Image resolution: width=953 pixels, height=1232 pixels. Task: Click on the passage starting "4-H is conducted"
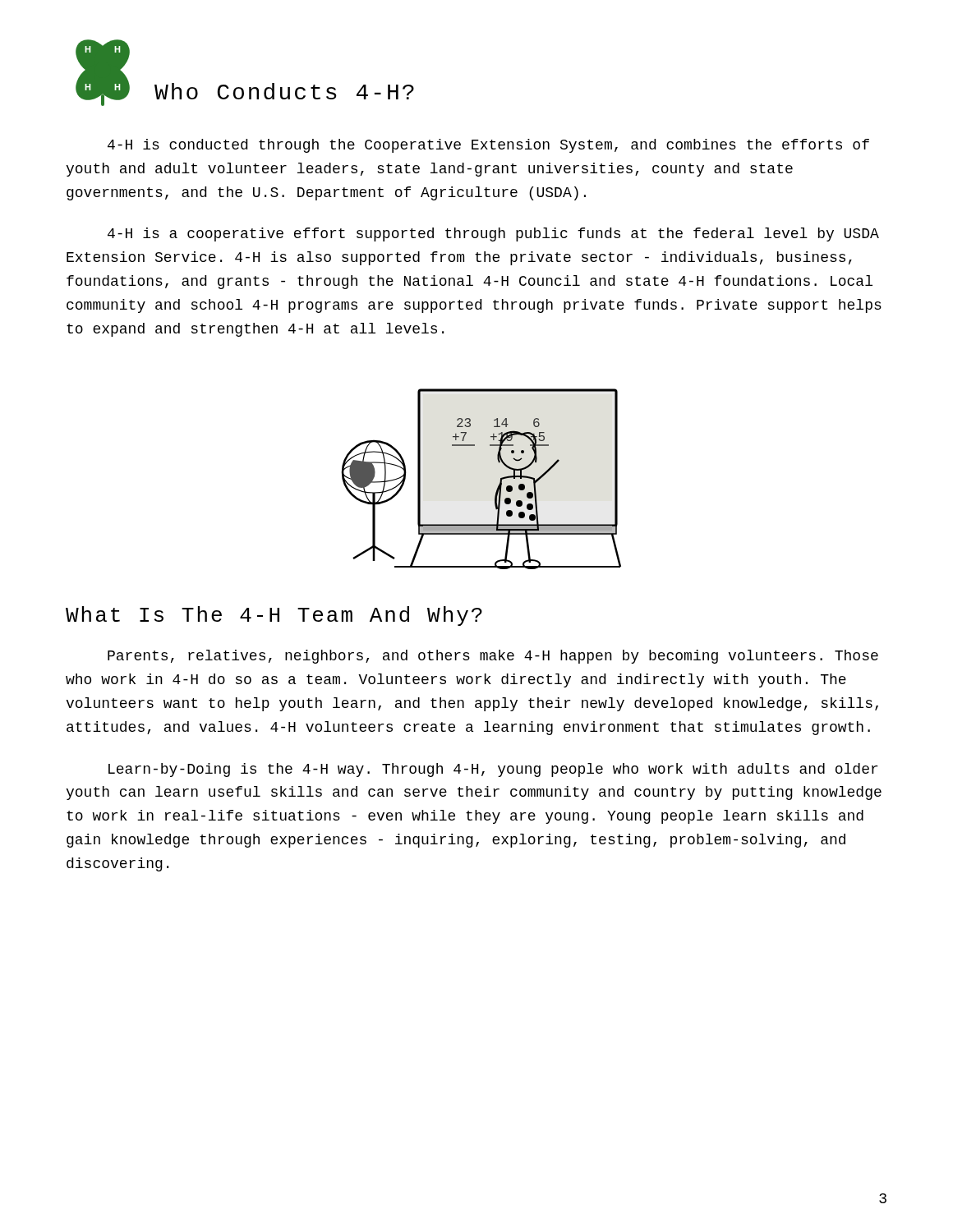click(x=468, y=169)
